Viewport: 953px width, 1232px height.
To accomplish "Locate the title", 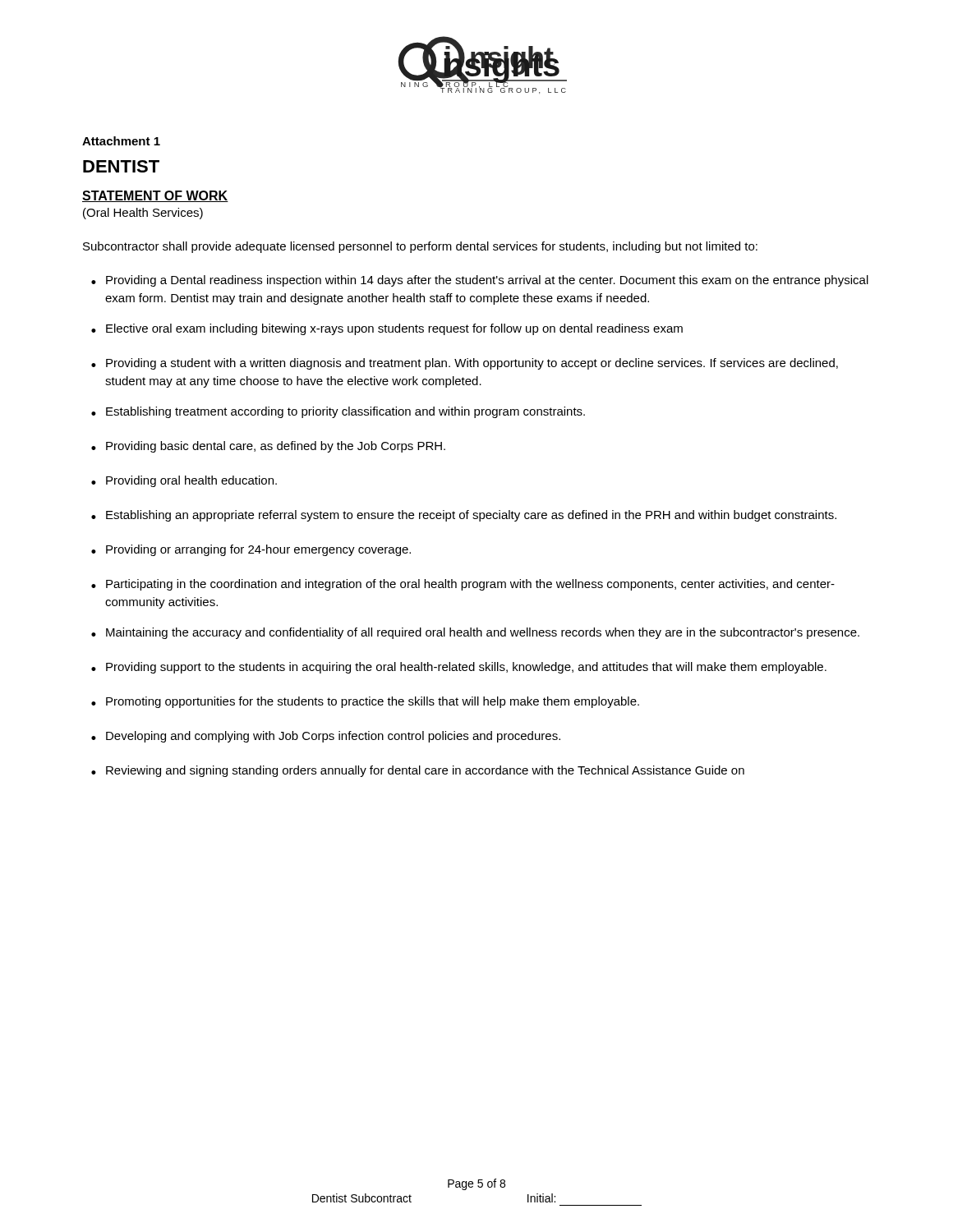I will point(121,166).
